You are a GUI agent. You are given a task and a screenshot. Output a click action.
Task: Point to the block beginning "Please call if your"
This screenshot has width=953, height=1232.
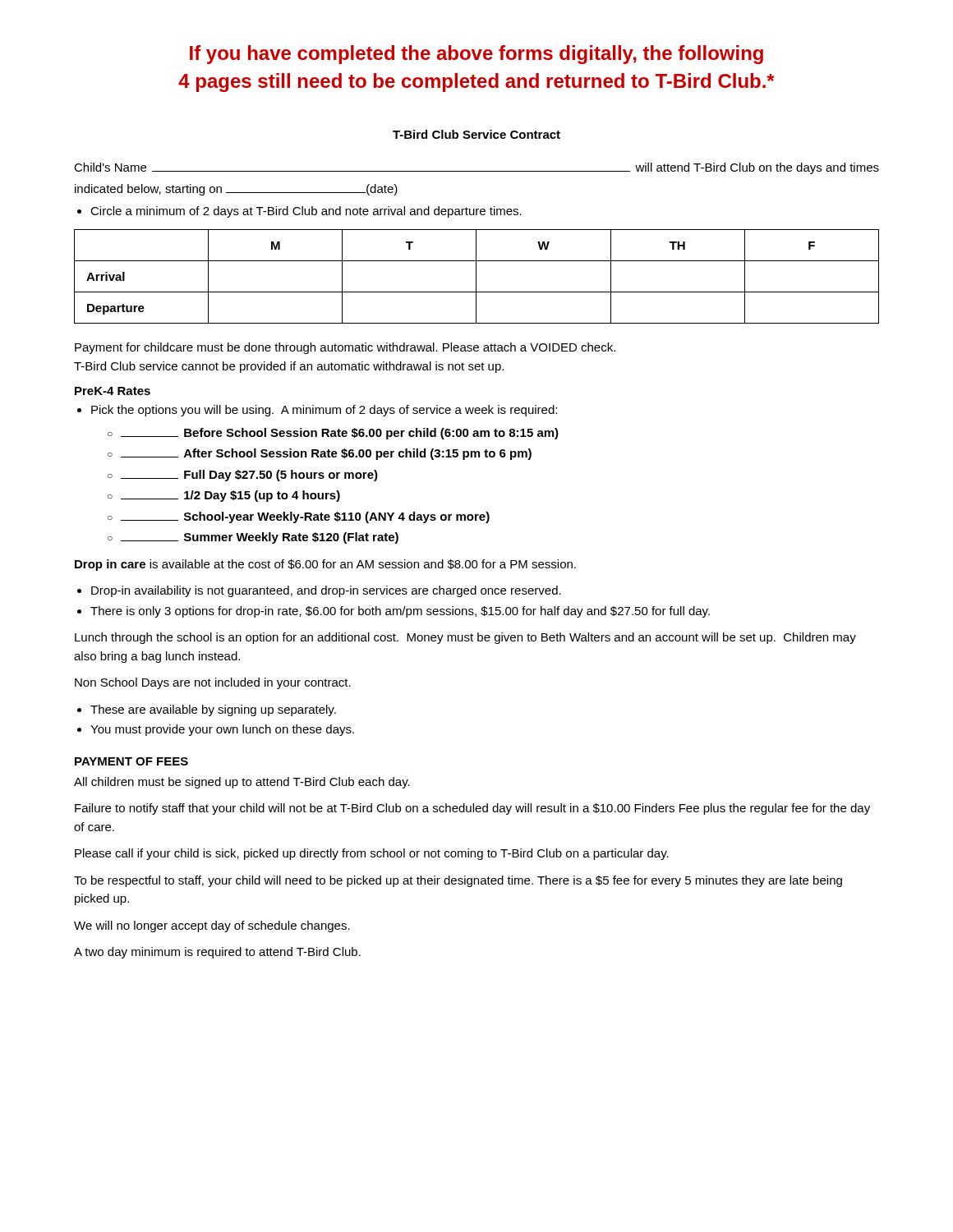tap(372, 853)
